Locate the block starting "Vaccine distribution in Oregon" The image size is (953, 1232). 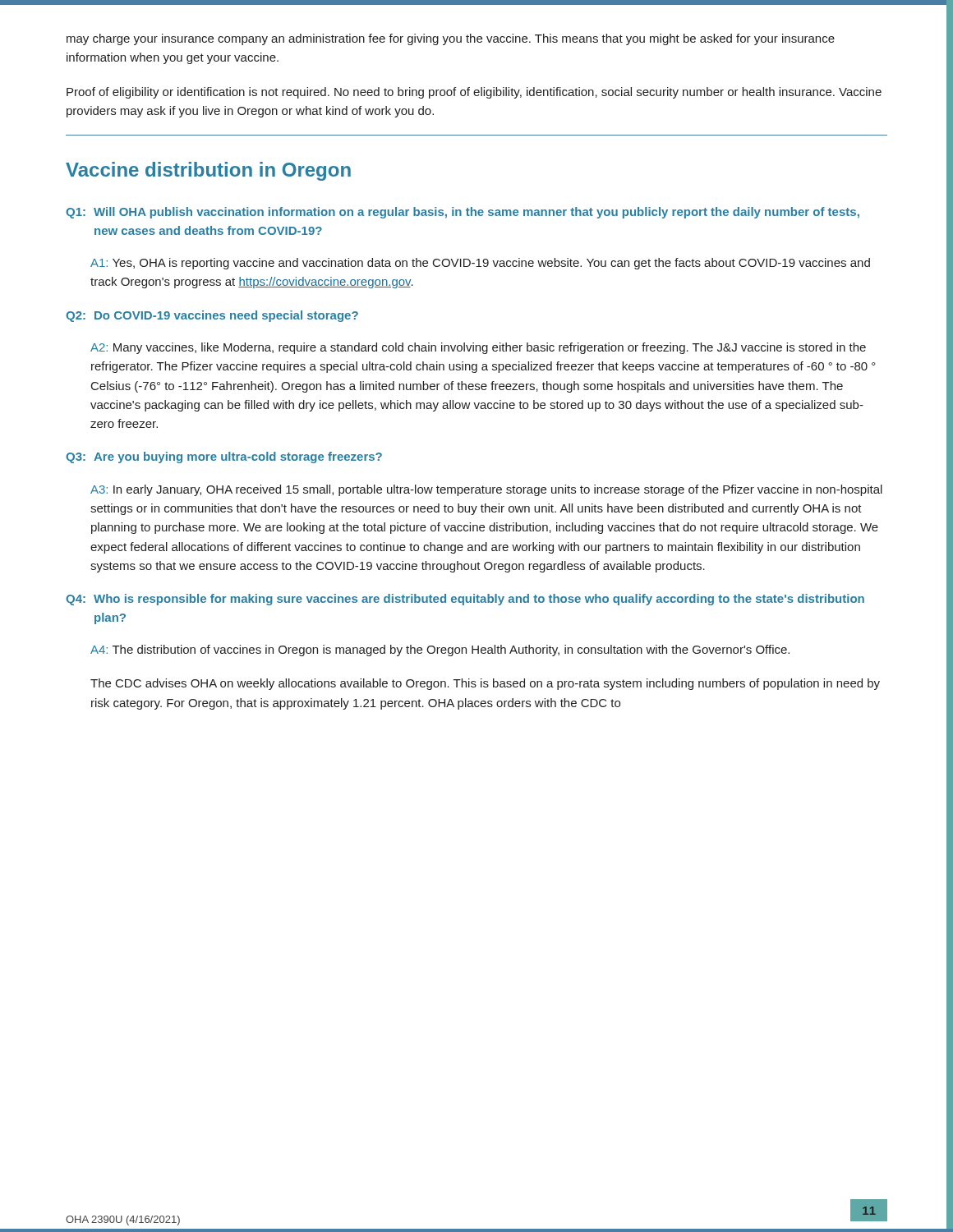pyautogui.click(x=209, y=170)
